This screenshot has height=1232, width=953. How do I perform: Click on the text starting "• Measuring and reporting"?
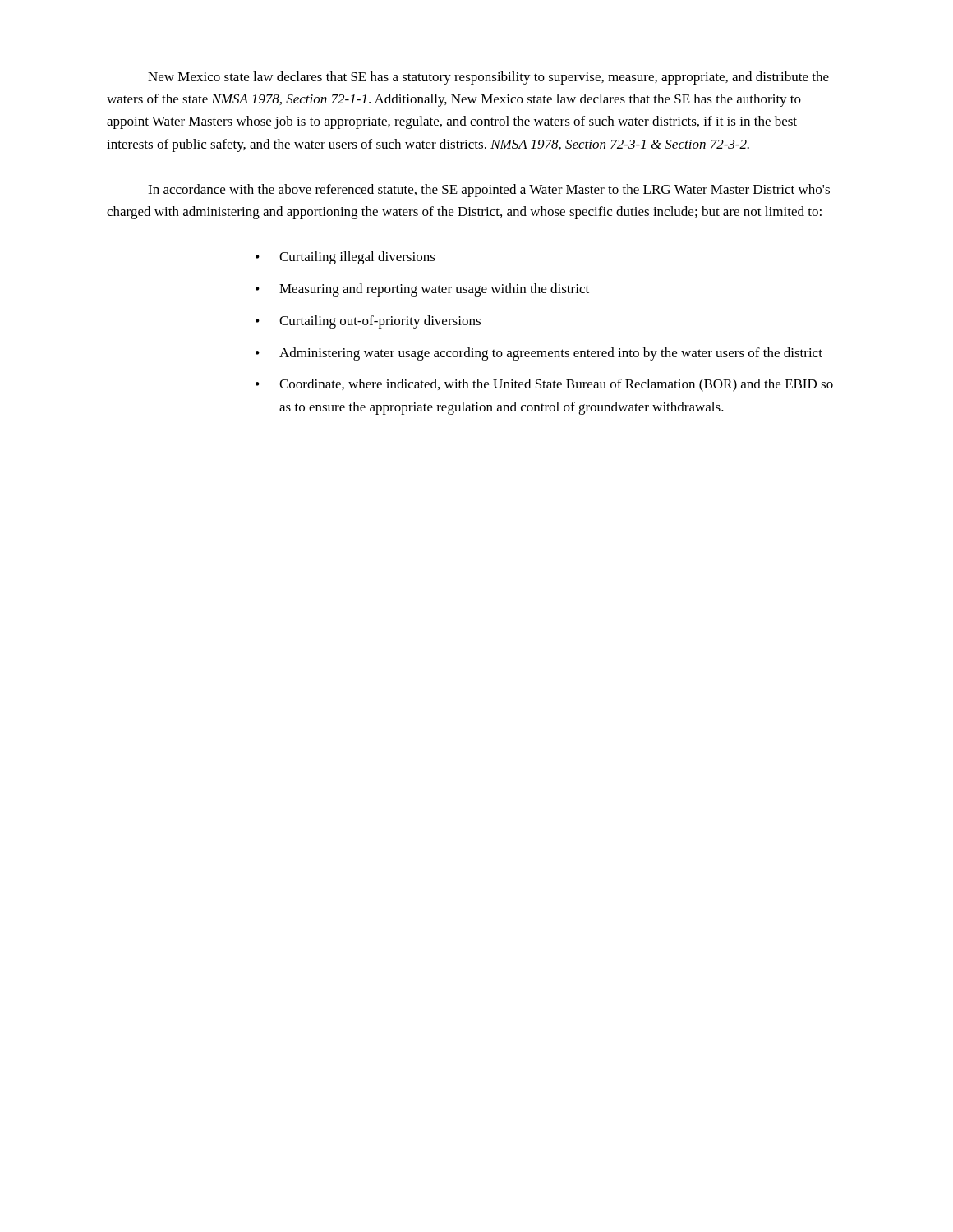point(550,289)
